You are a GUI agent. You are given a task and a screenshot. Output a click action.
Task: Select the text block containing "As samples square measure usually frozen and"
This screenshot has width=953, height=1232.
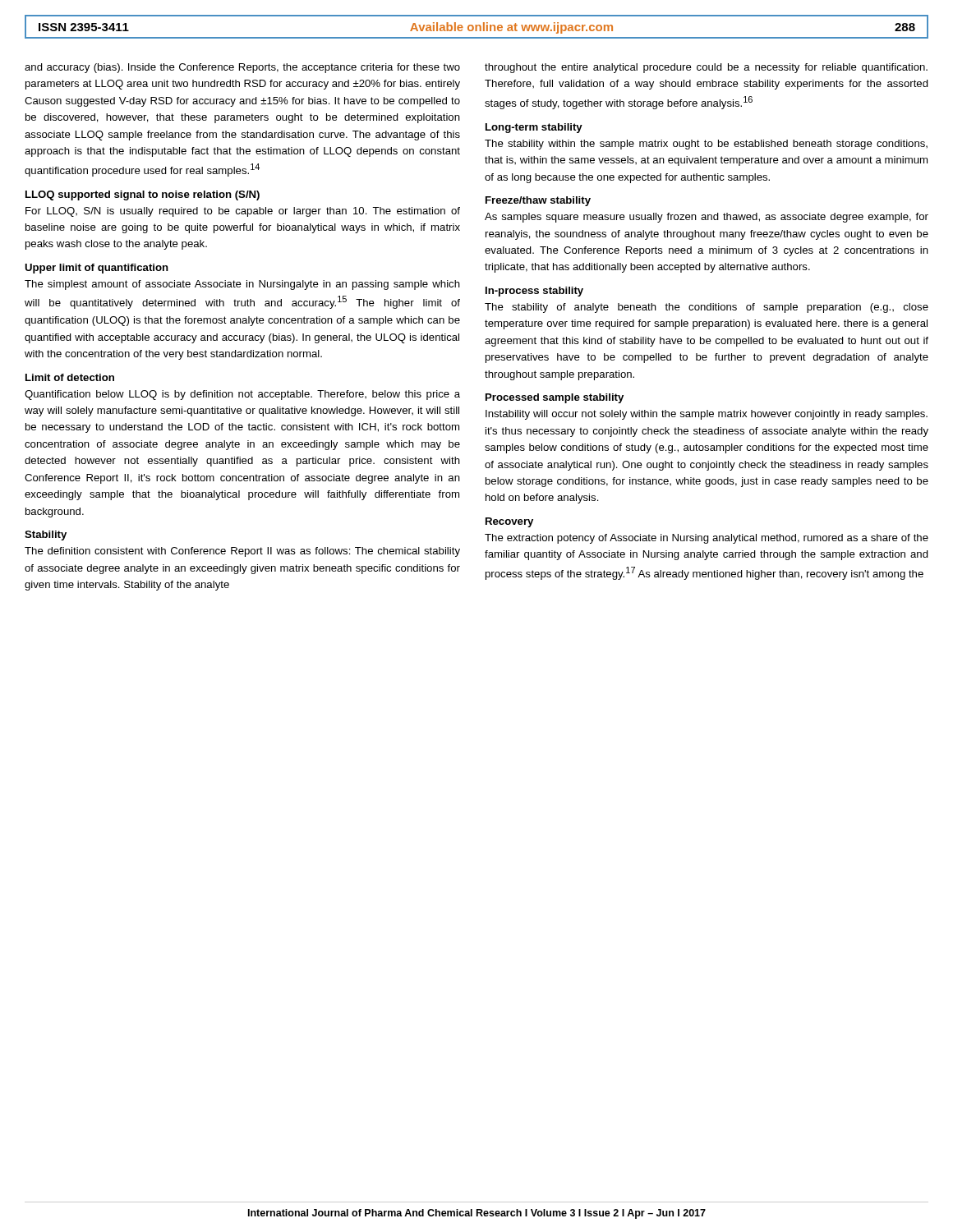pos(707,242)
